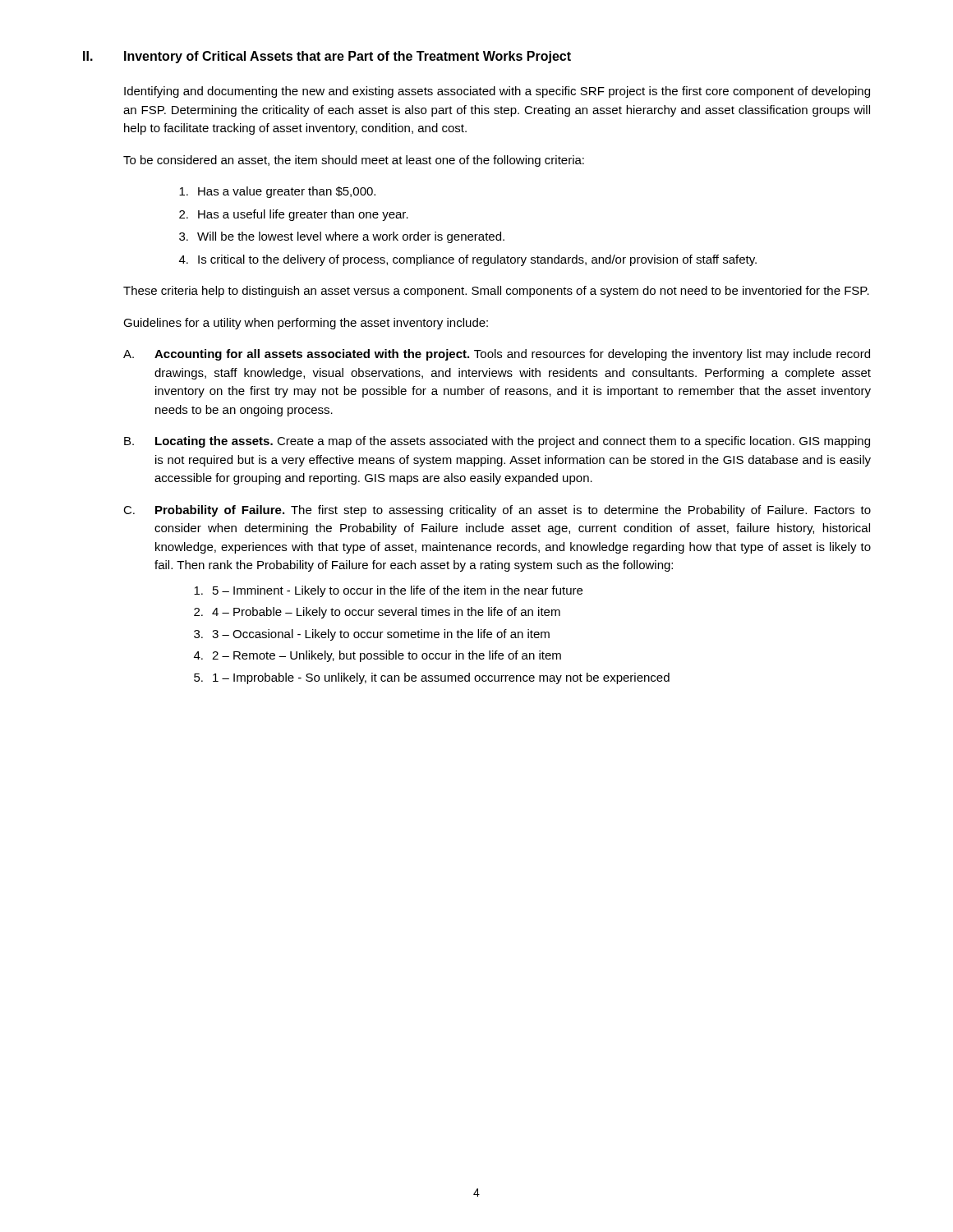Image resolution: width=953 pixels, height=1232 pixels.
Task: Find the list item with the text "2. Has a useful life greater"
Action: point(287,214)
